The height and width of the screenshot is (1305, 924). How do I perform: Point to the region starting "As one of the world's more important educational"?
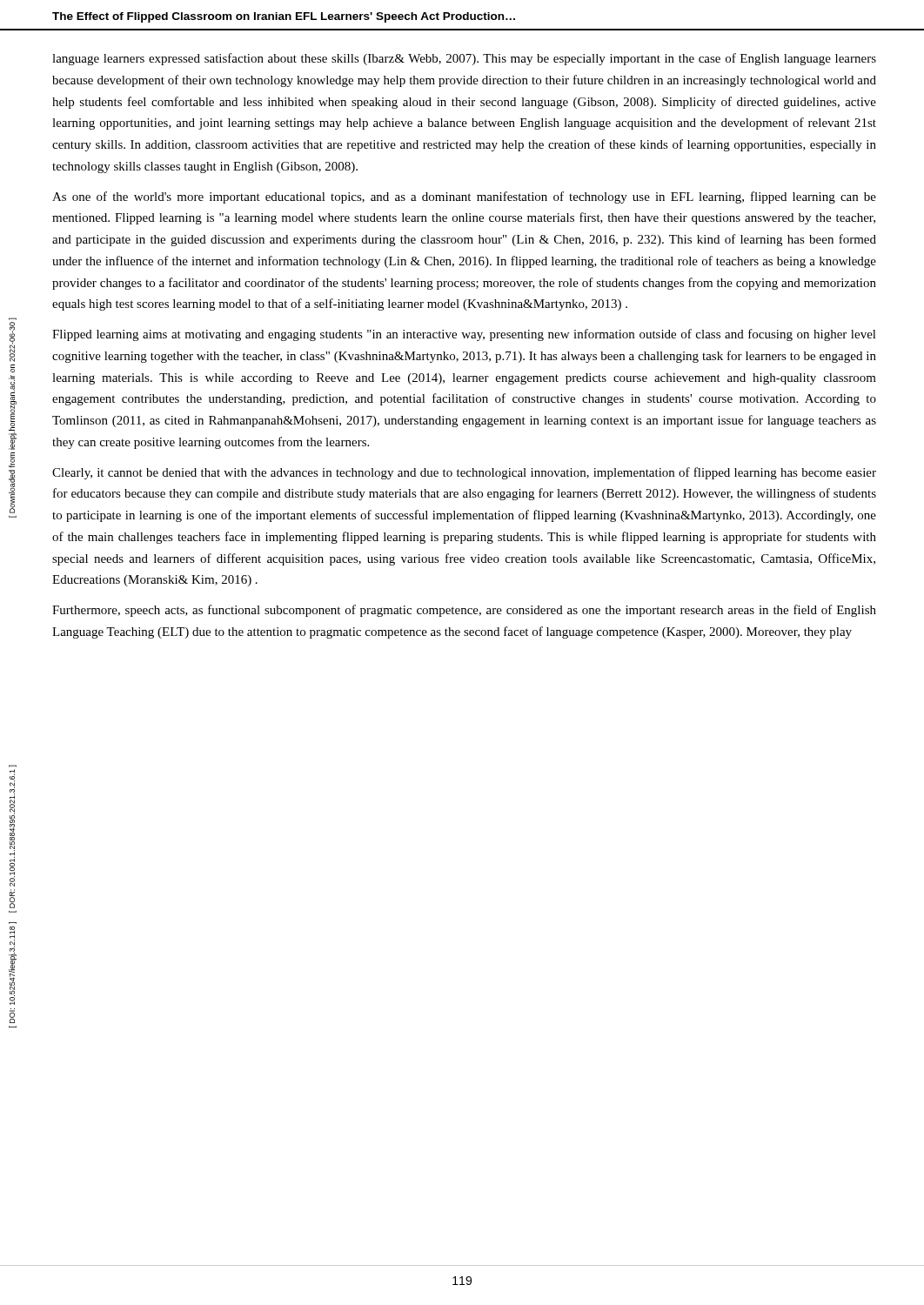click(464, 250)
